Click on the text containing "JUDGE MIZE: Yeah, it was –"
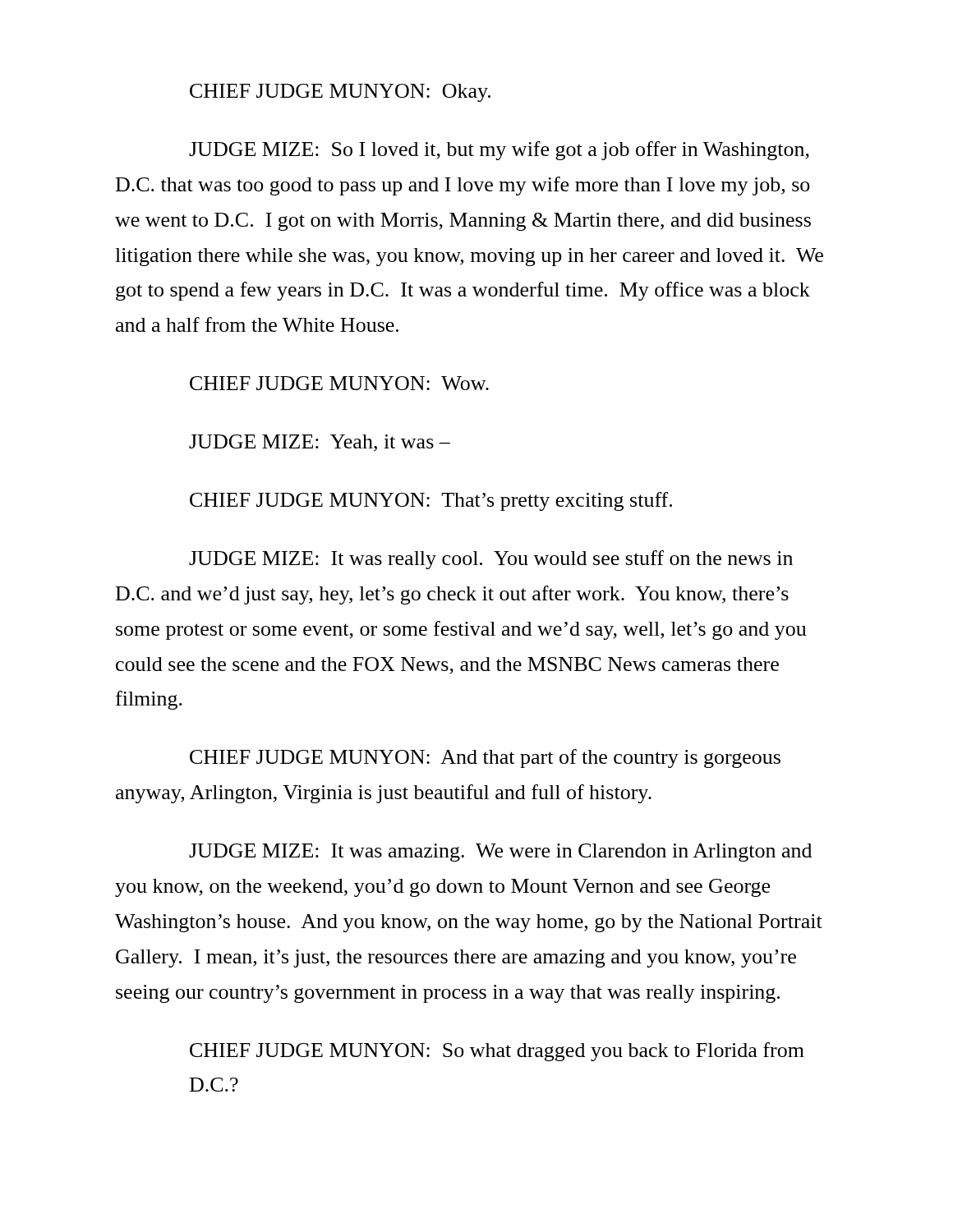The width and height of the screenshot is (953, 1232). coord(320,443)
